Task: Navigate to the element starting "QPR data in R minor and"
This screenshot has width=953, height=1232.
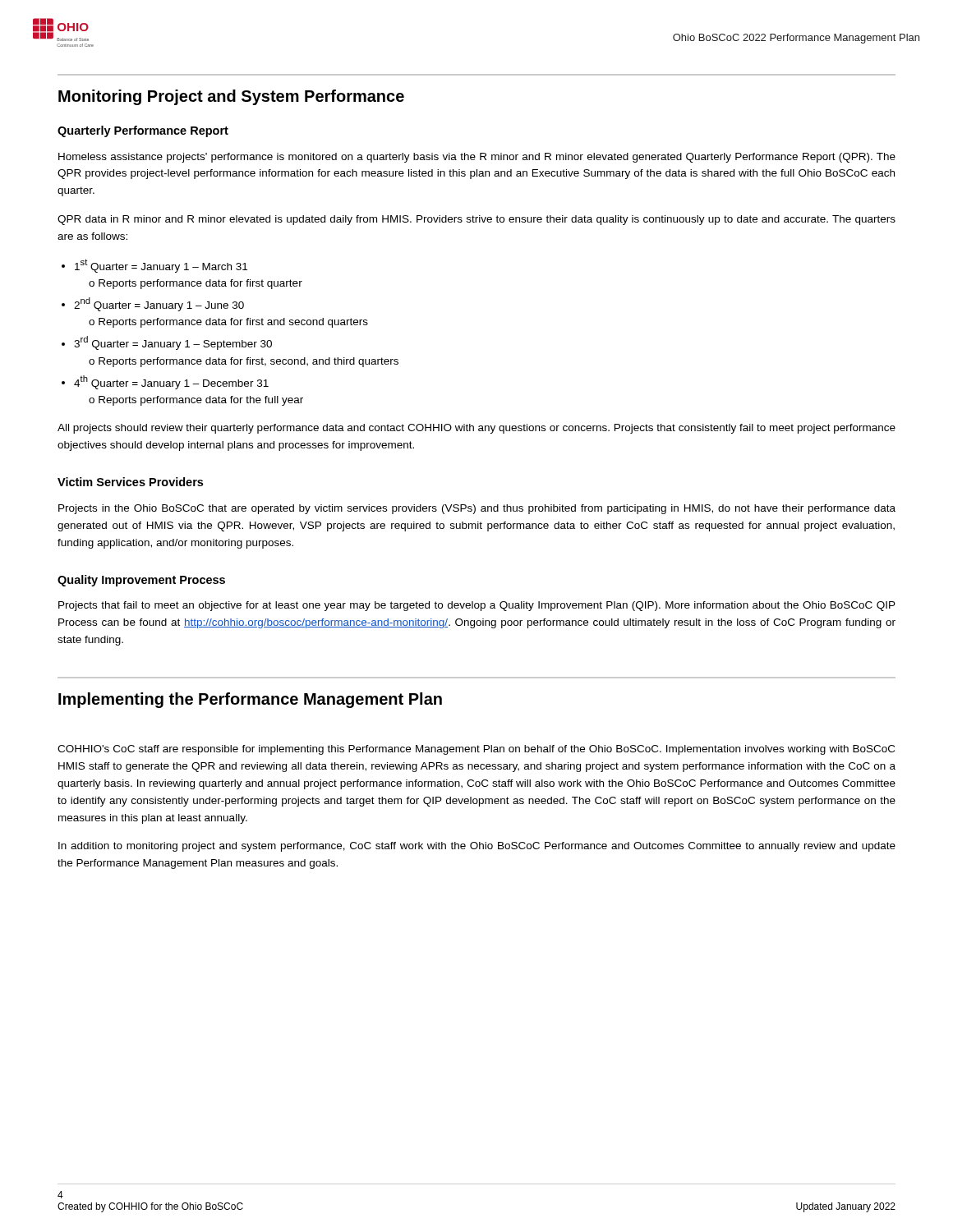Action: (x=476, y=228)
